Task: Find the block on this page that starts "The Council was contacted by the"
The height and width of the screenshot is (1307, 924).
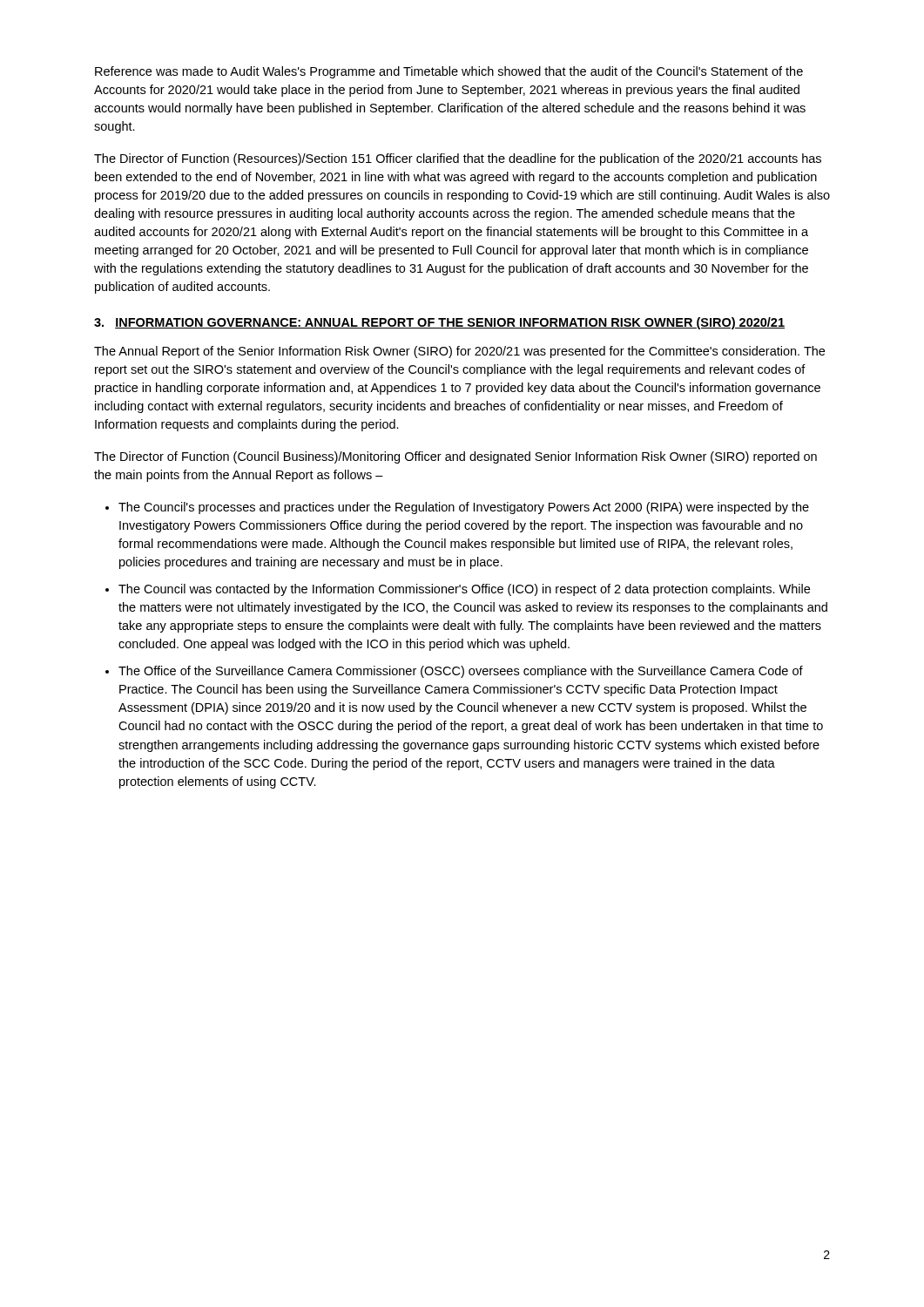Action: pos(473,617)
